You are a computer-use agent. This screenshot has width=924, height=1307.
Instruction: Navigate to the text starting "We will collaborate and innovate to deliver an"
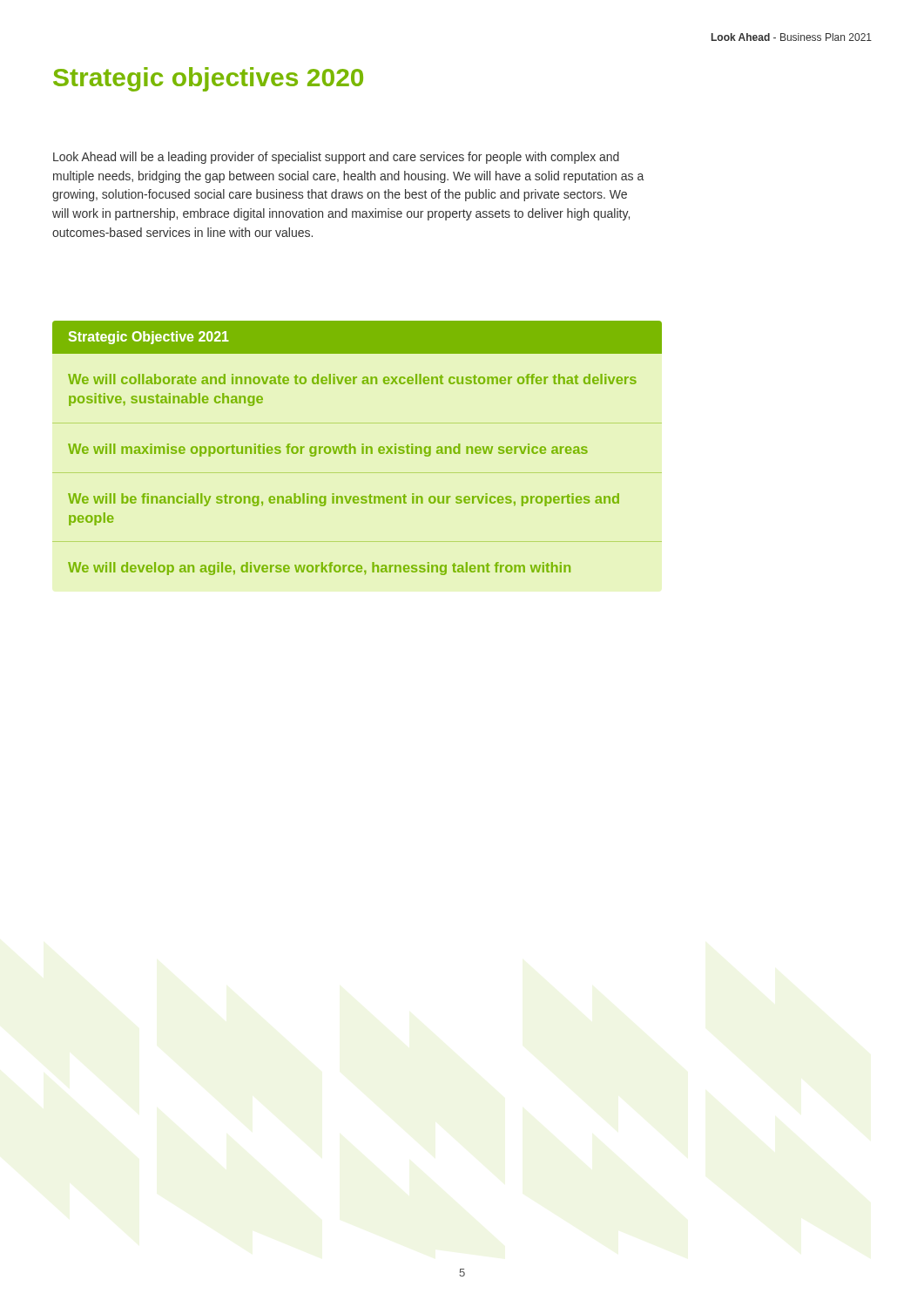(x=357, y=389)
